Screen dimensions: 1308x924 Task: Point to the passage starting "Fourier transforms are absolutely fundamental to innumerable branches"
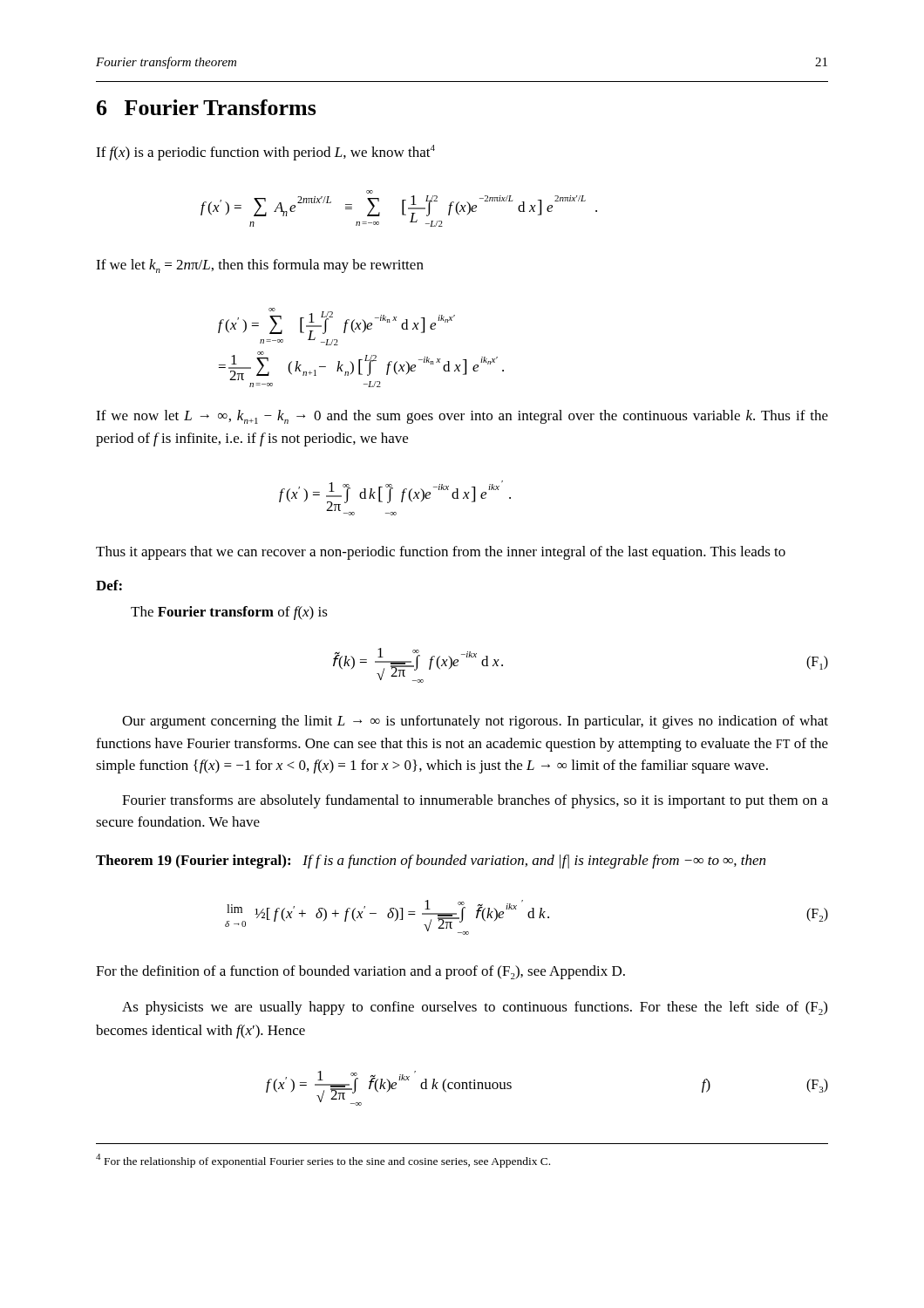462,811
